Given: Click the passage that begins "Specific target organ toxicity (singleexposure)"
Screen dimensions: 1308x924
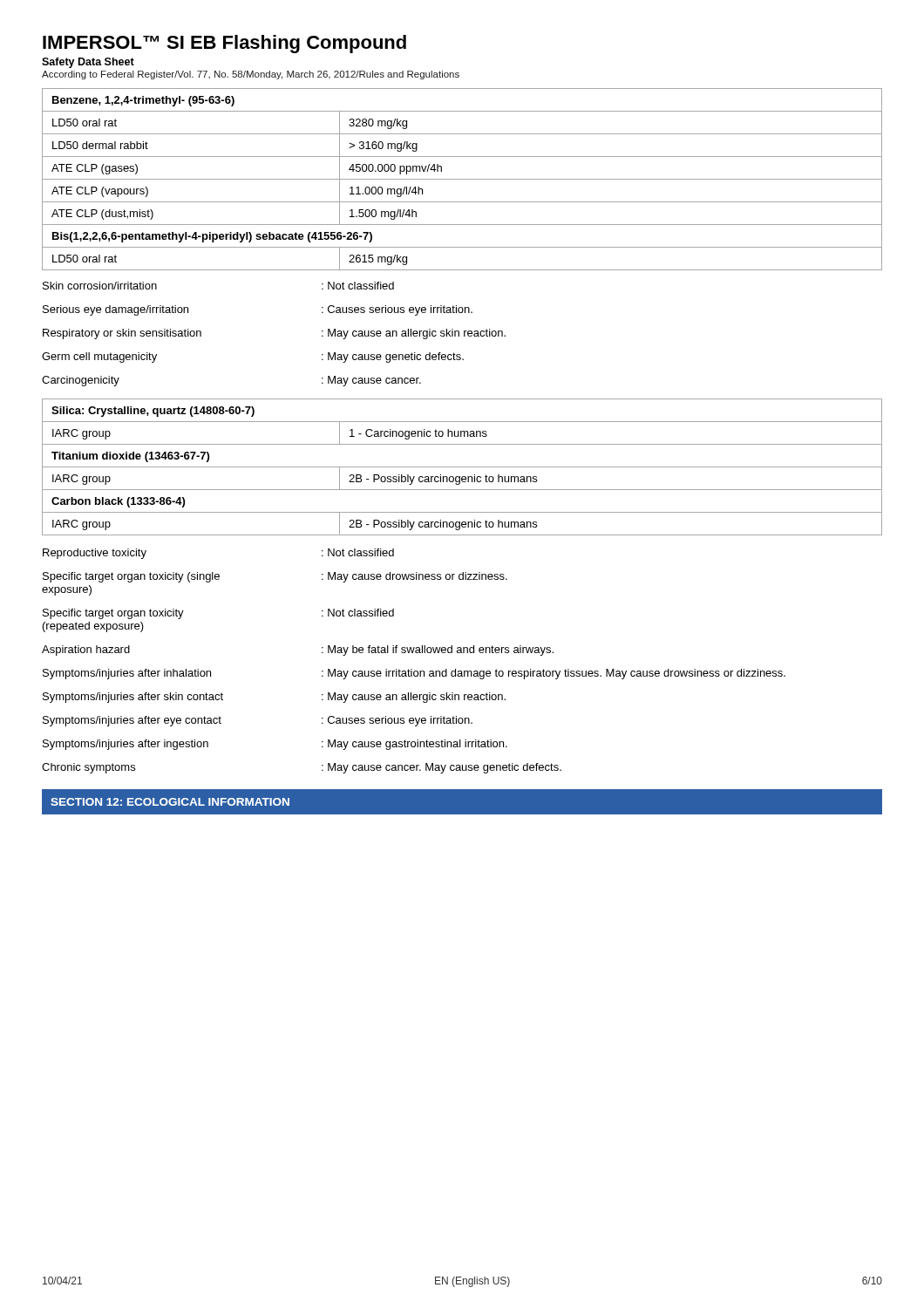Looking at the screenshot, I should [462, 582].
